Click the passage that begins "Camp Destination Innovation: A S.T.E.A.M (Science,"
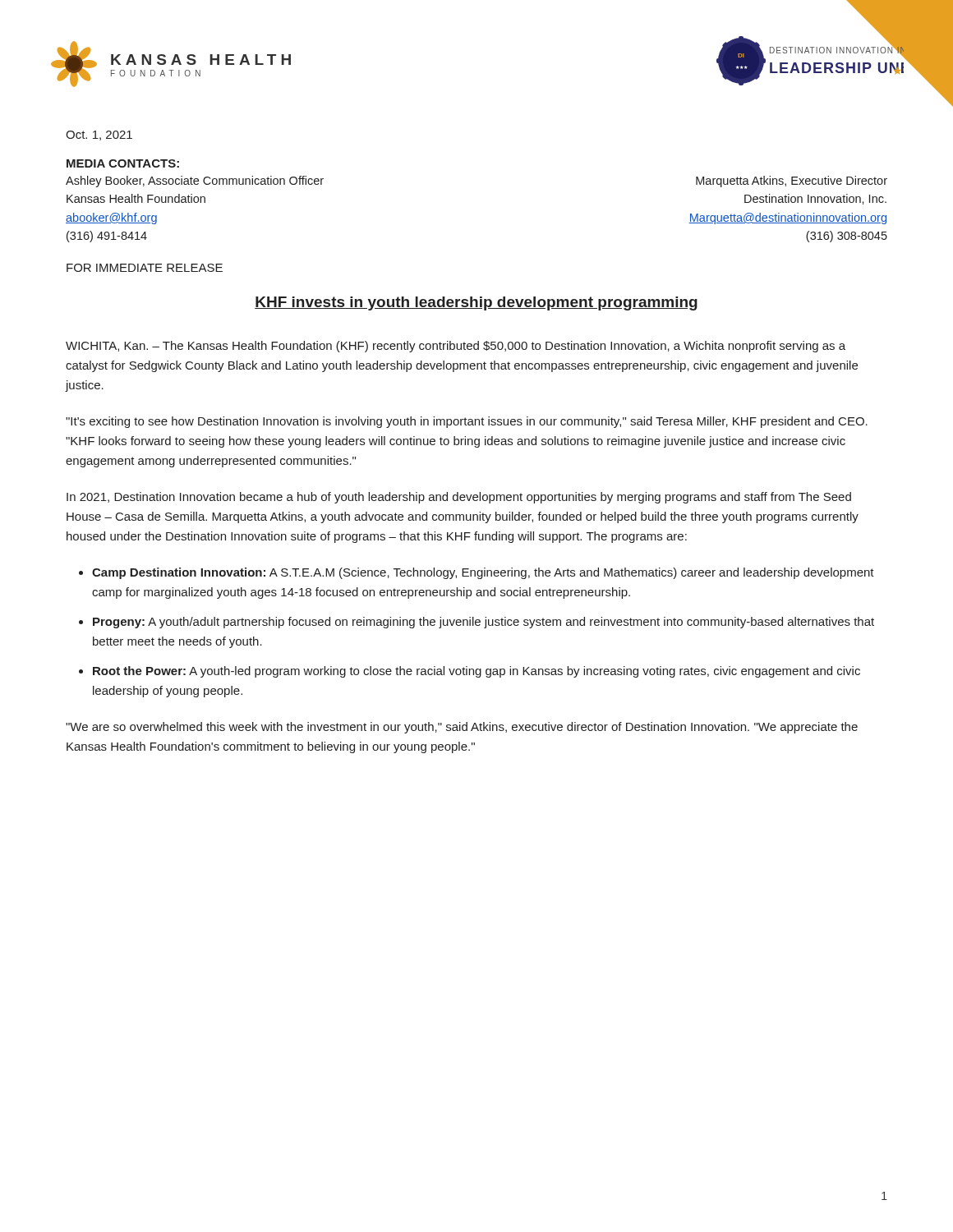 483,582
